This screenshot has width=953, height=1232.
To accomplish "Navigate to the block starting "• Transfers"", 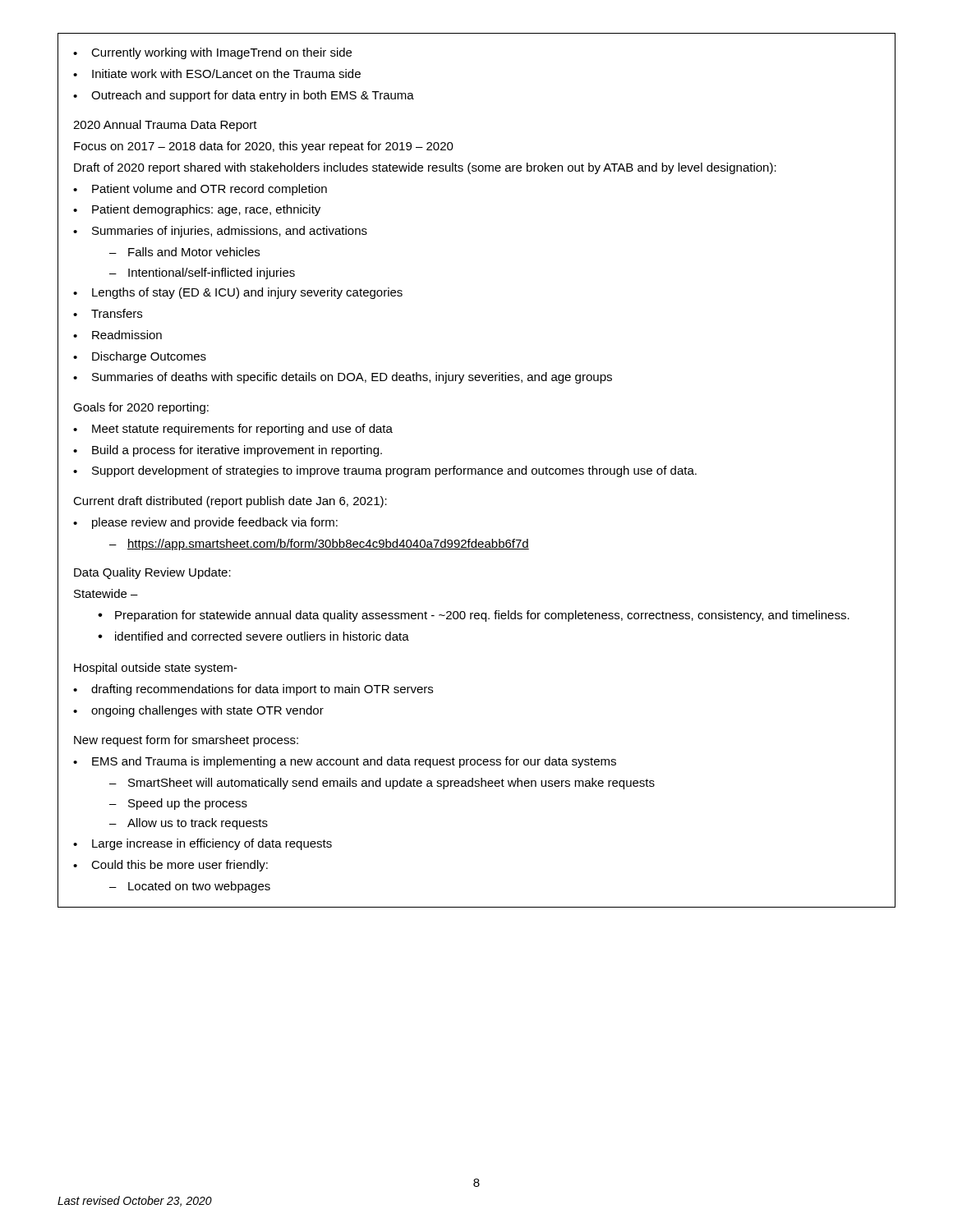I will coord(108,314).
